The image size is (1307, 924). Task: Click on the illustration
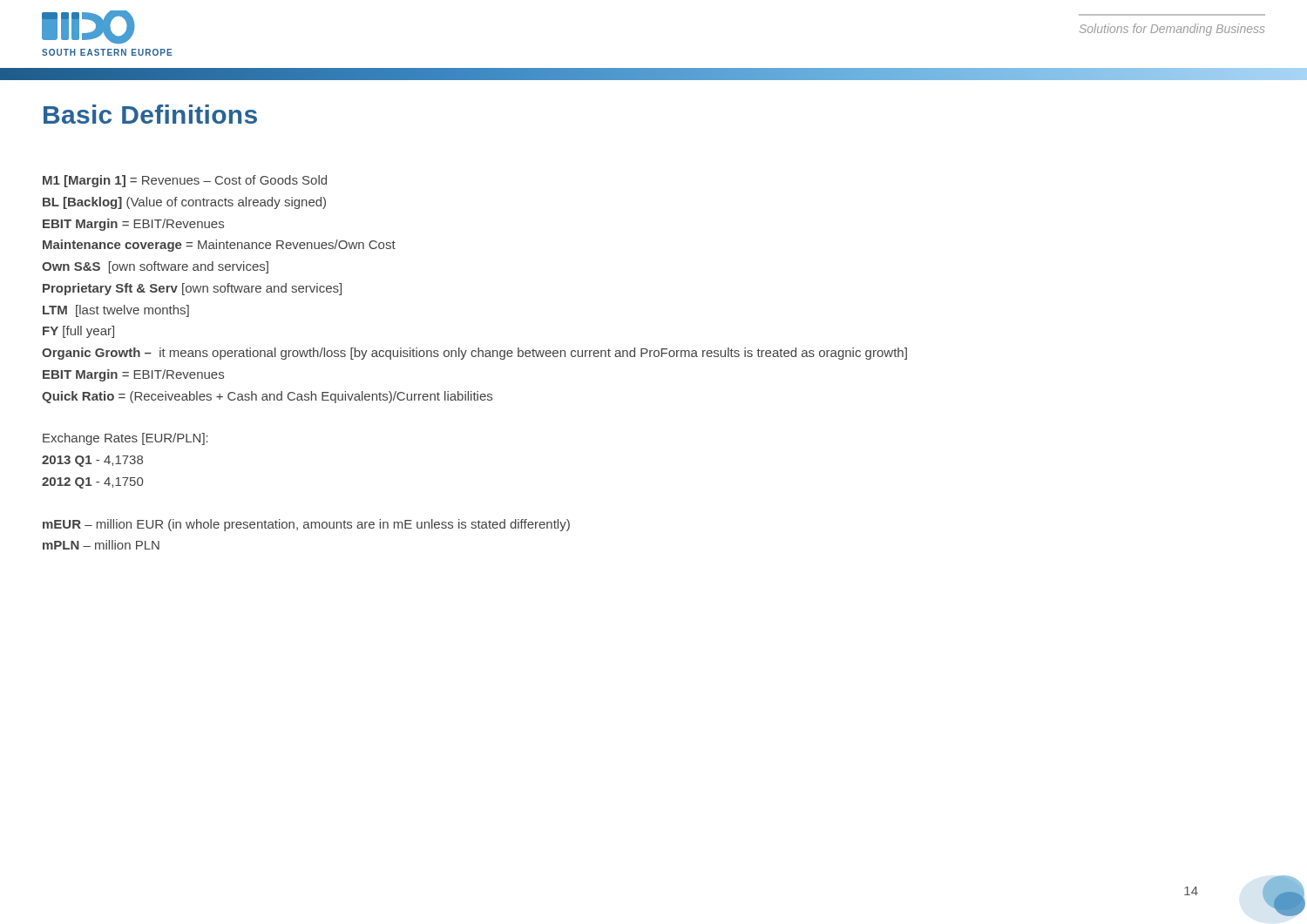coord(1257,890)
